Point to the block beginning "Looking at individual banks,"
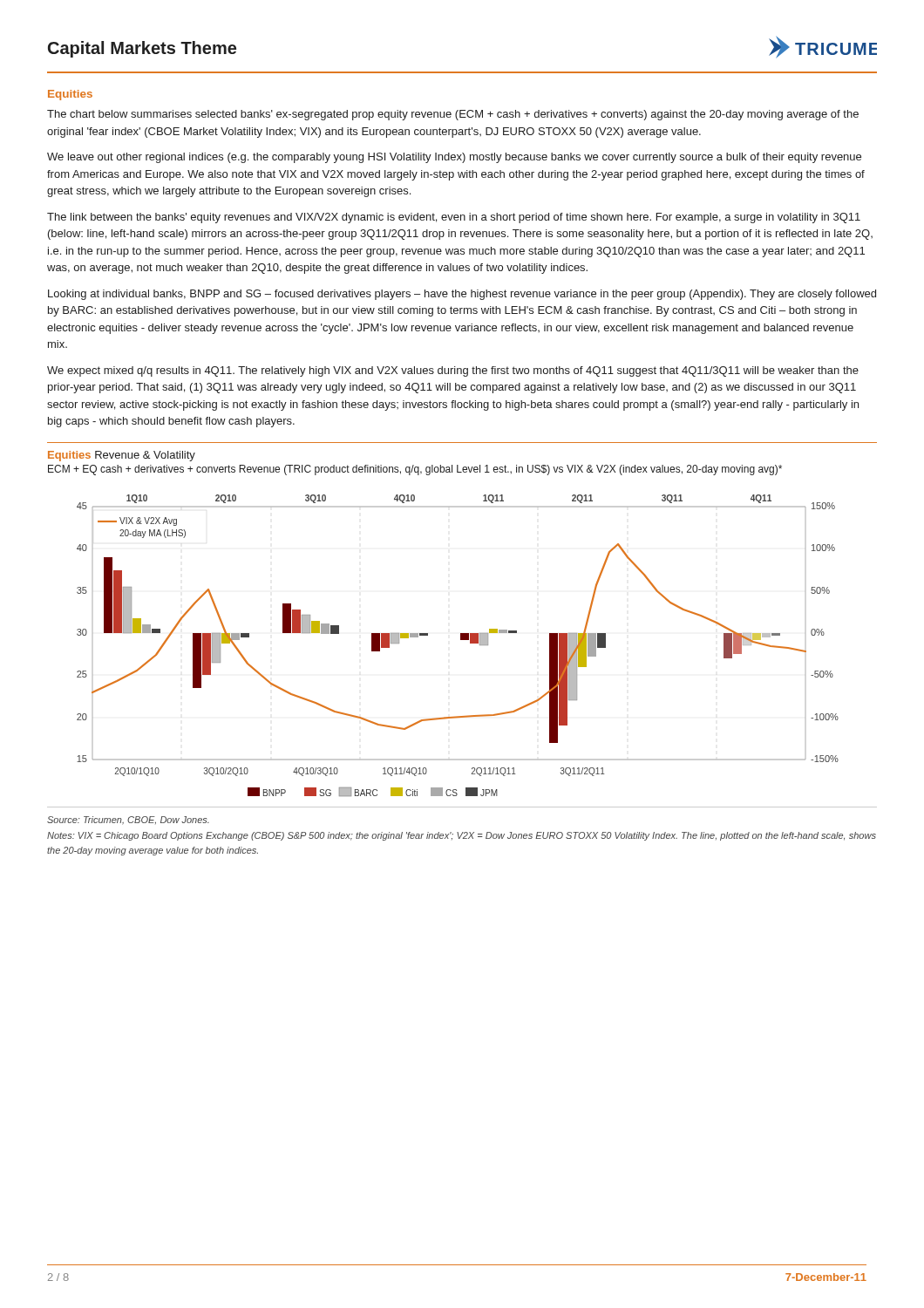The width and height of the screenshot is (924, 1308). coord(462,318)
